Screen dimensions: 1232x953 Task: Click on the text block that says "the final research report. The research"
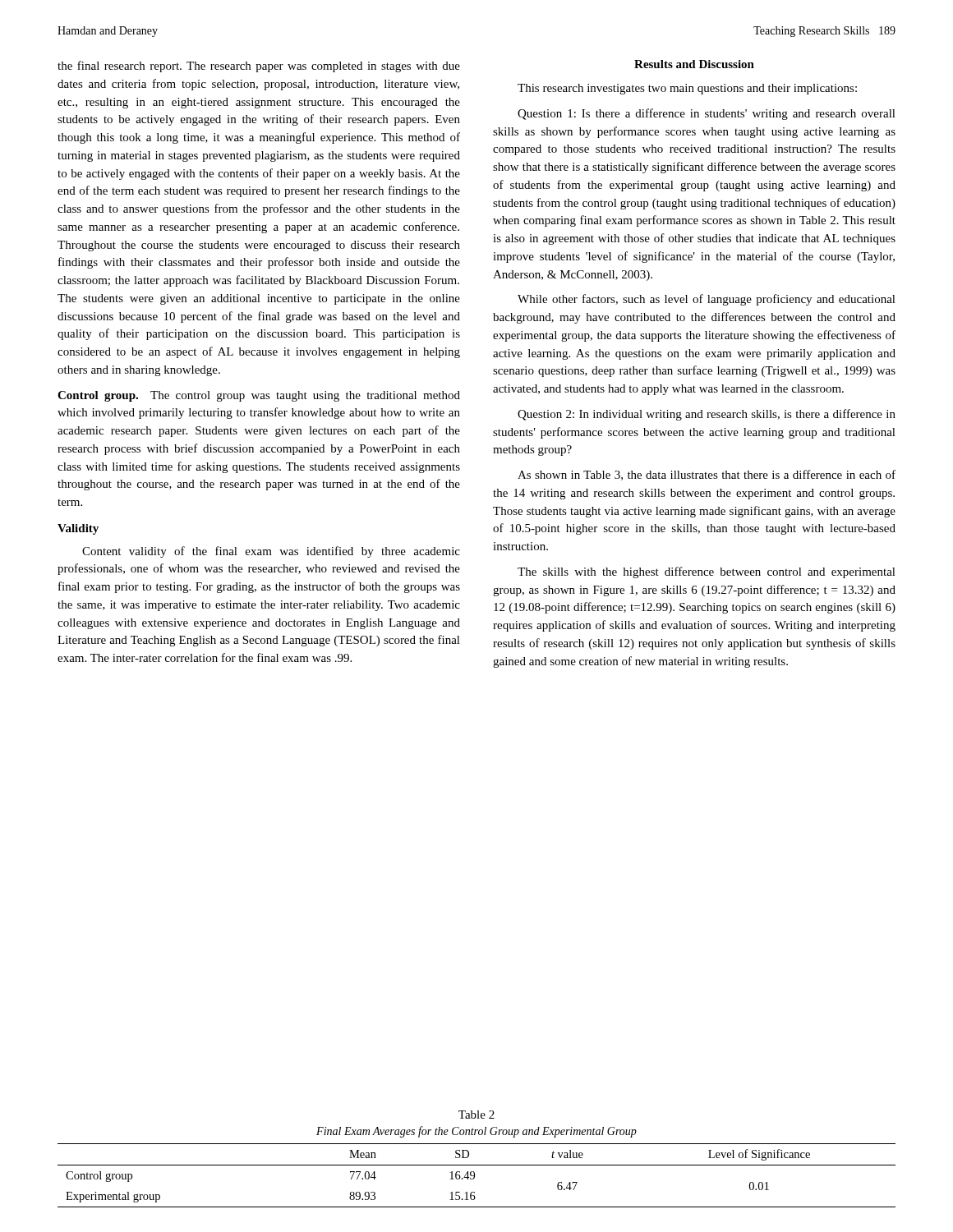point(259,218)
